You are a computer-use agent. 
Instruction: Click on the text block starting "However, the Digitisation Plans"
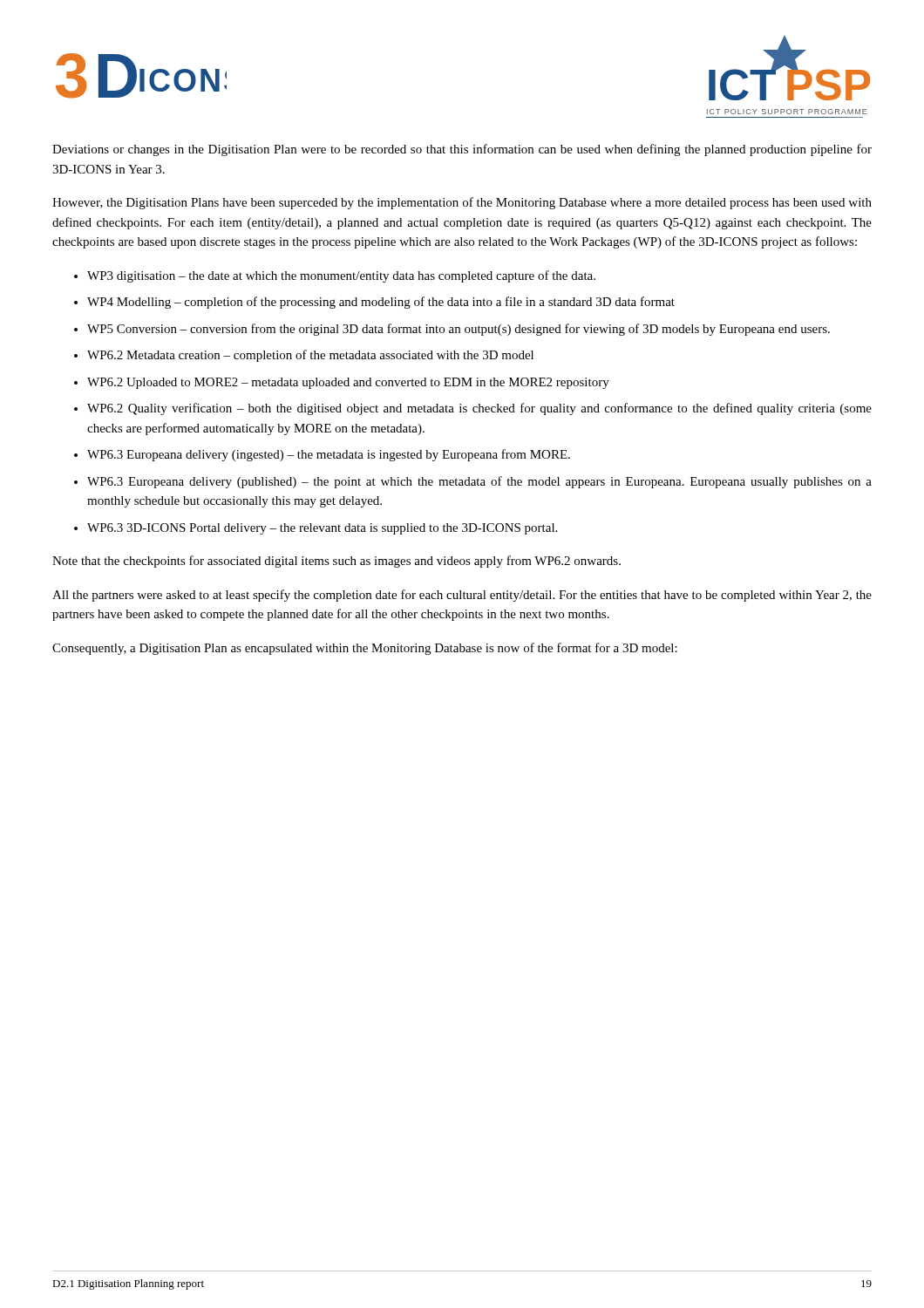462,222
